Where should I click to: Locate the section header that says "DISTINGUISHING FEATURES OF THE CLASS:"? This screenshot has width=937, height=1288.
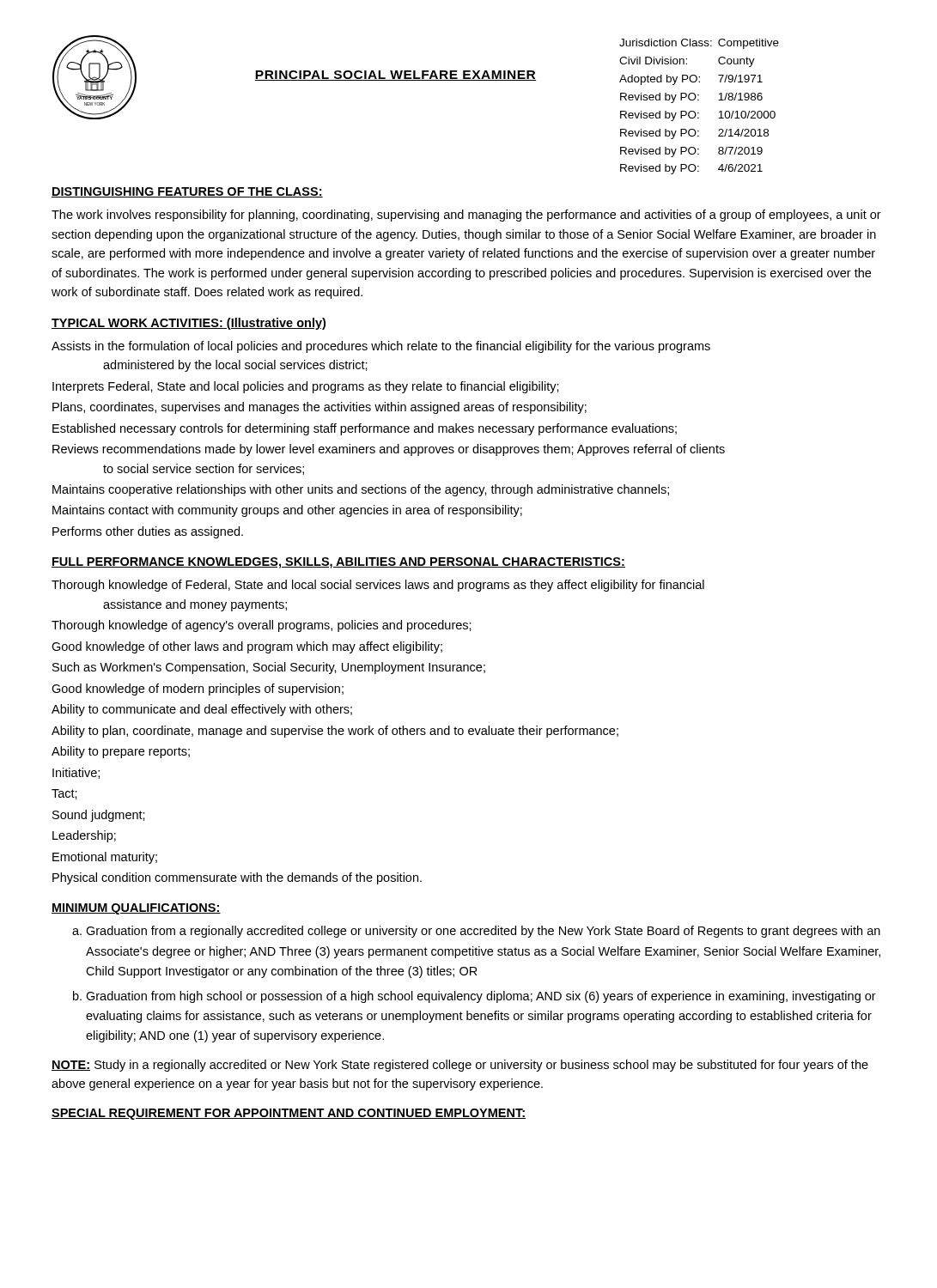[x=187, y=192]
